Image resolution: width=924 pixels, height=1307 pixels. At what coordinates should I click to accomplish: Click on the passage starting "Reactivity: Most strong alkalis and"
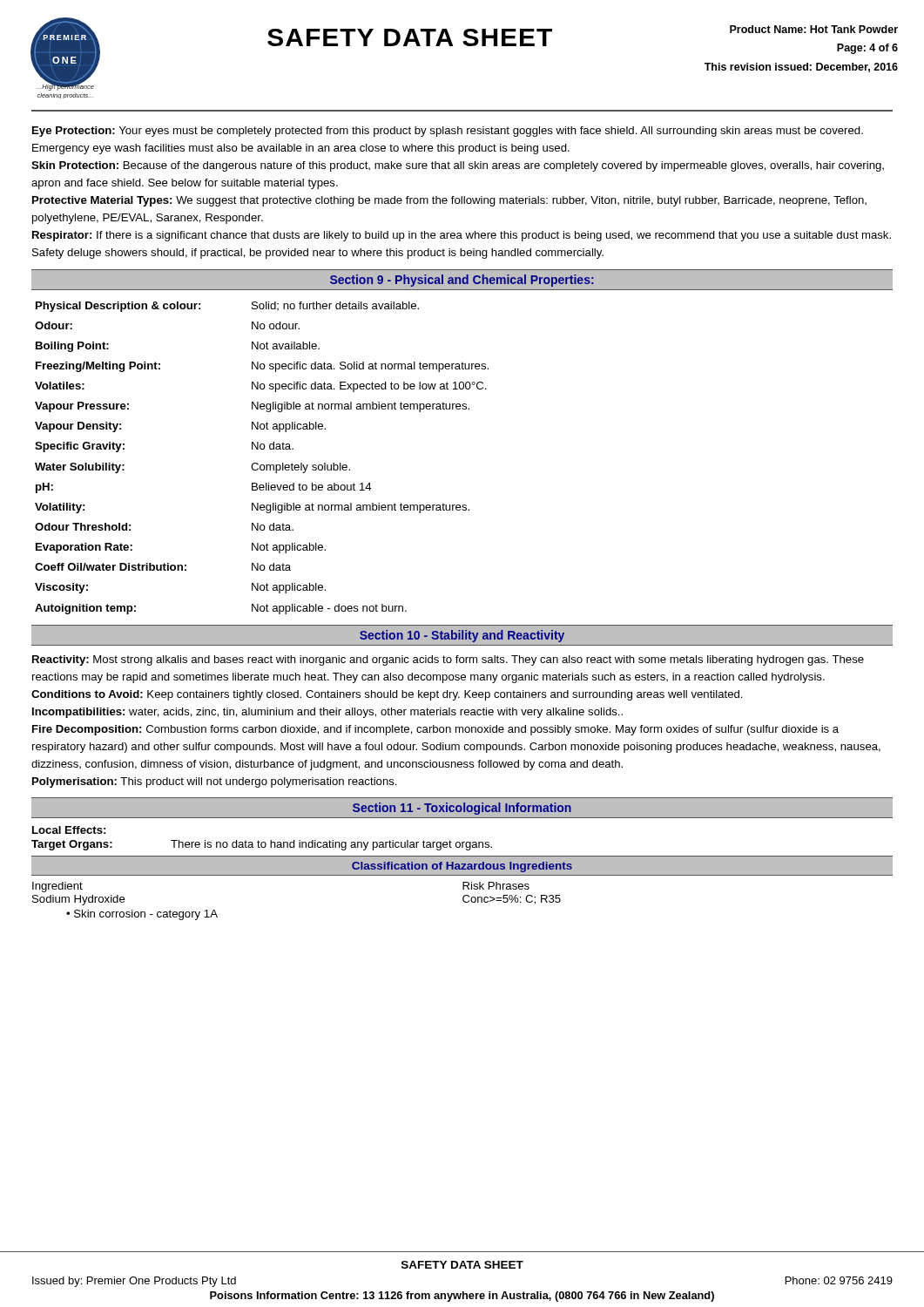[x=456, y=720]
